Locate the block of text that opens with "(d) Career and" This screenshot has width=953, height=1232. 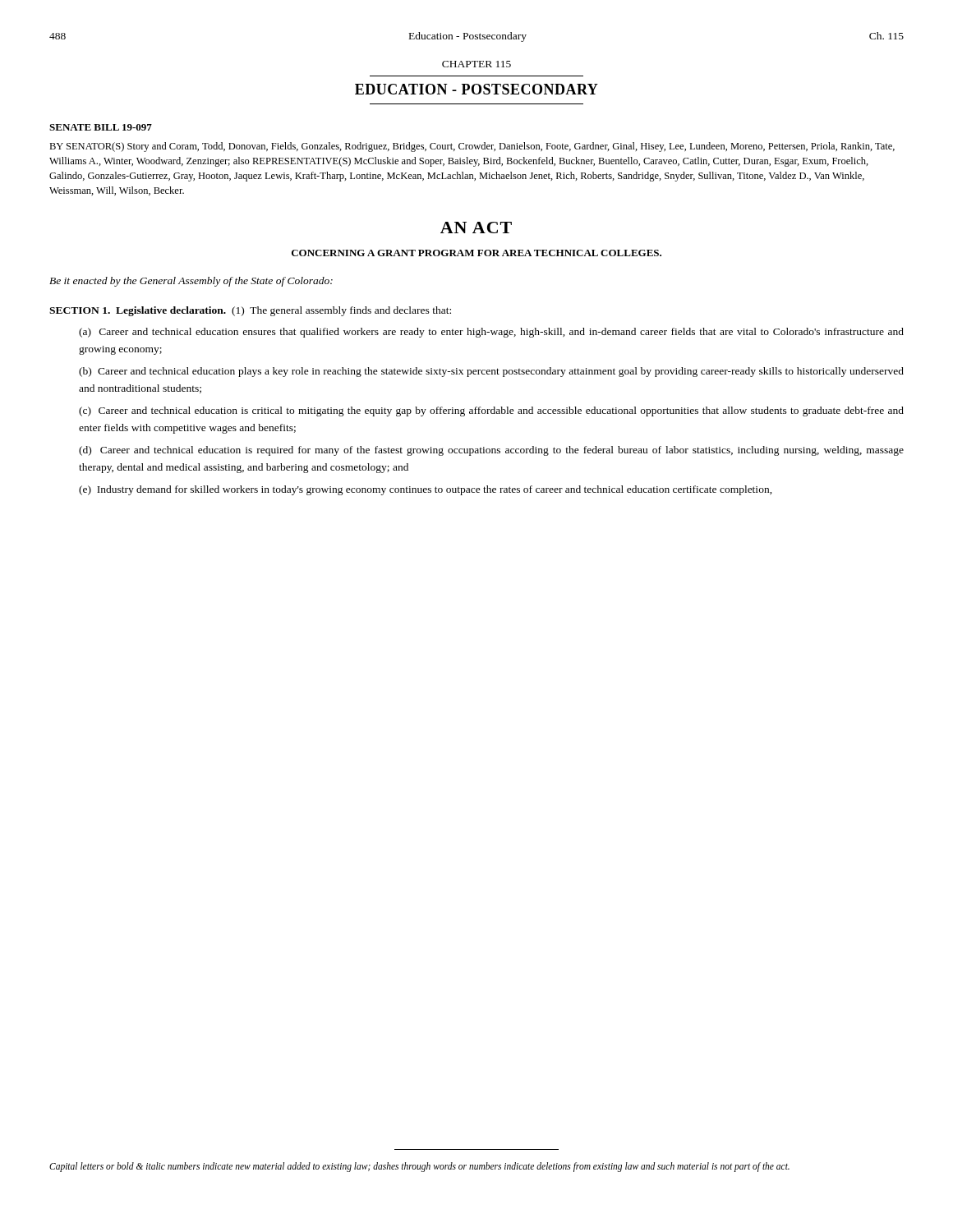[476, 459]
